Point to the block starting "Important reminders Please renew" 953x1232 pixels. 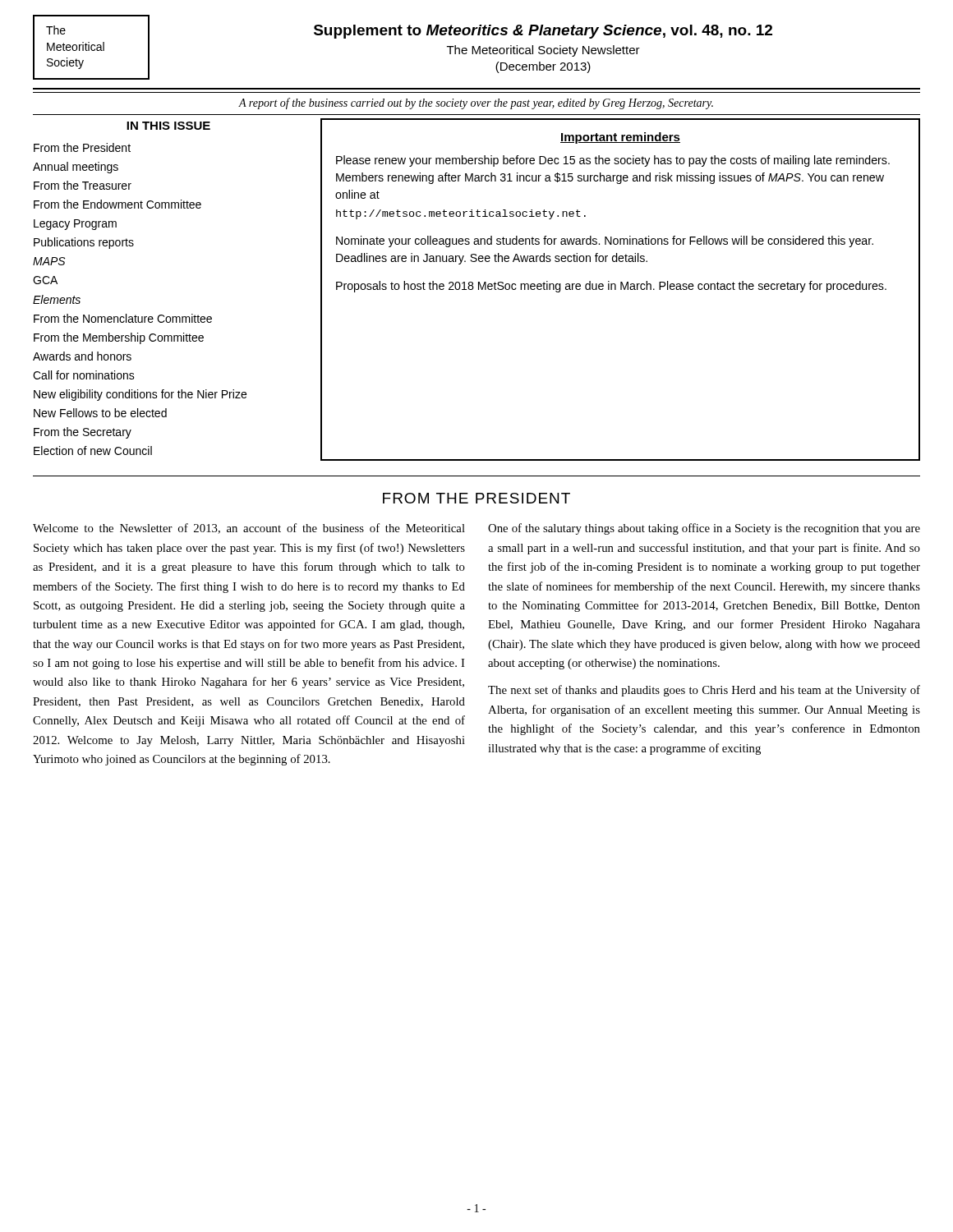[620, 138]
